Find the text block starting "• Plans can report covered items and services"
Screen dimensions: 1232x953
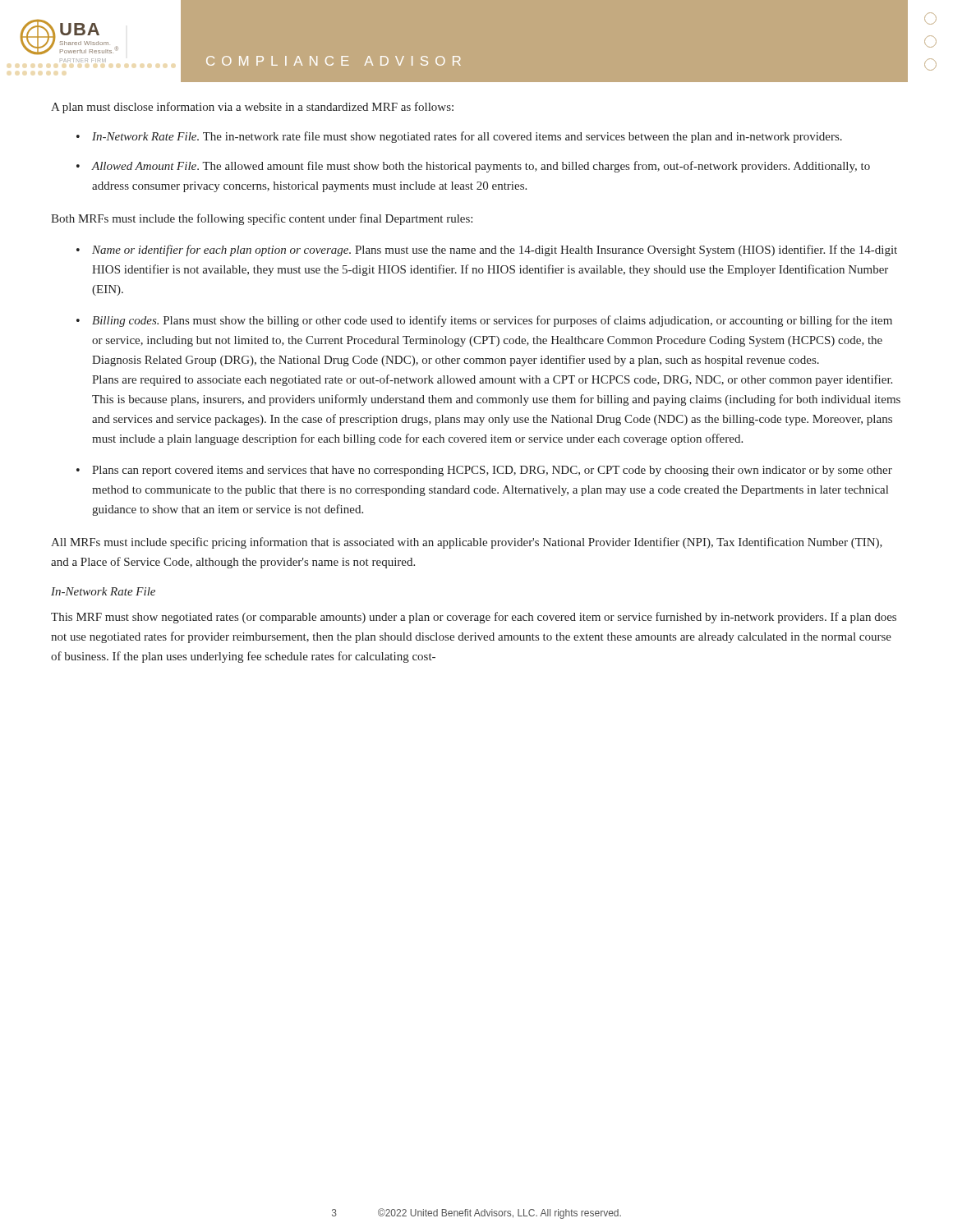[x=489, y=489]
